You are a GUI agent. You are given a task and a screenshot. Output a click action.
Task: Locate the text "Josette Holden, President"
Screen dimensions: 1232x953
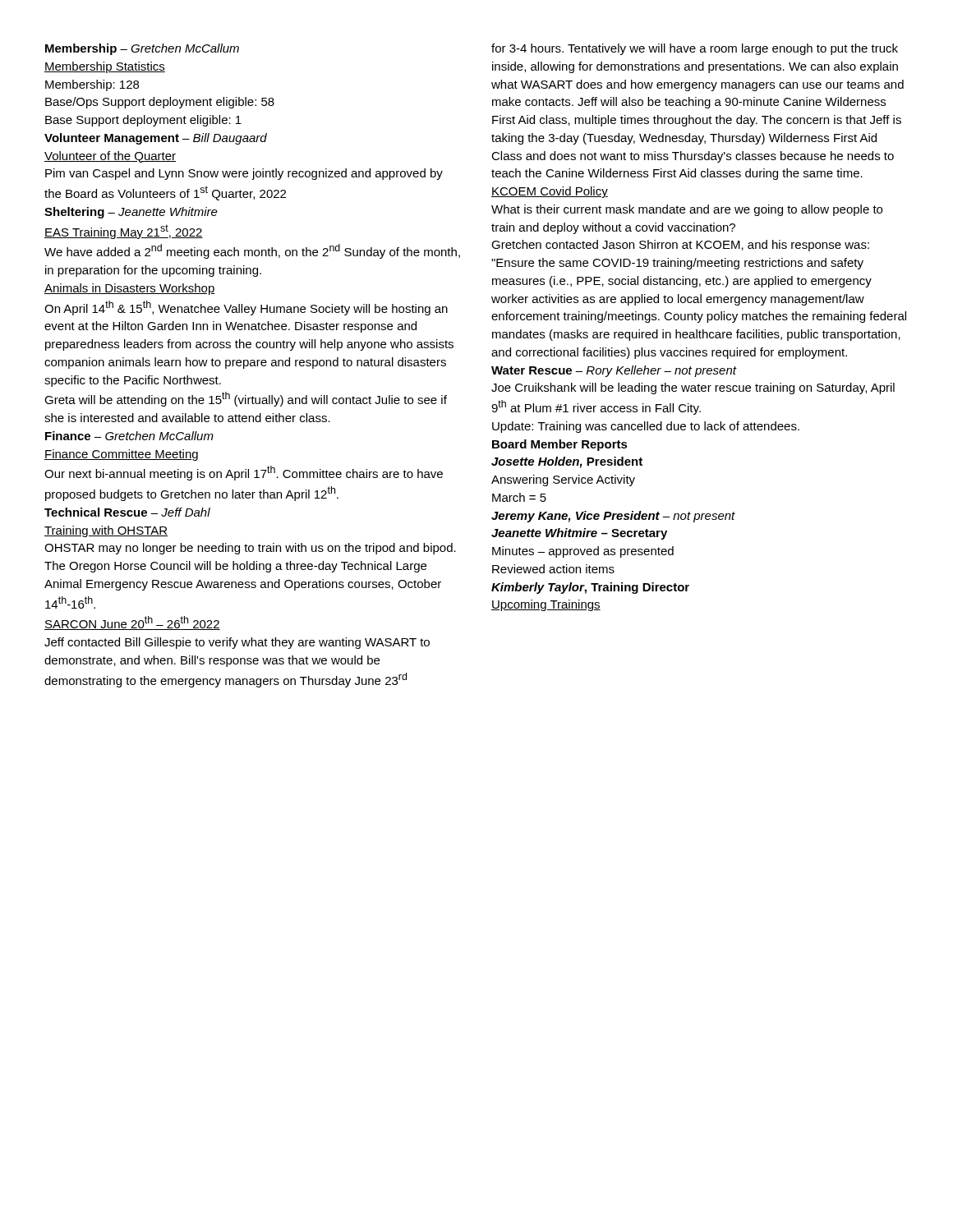(x=567, y=461)
